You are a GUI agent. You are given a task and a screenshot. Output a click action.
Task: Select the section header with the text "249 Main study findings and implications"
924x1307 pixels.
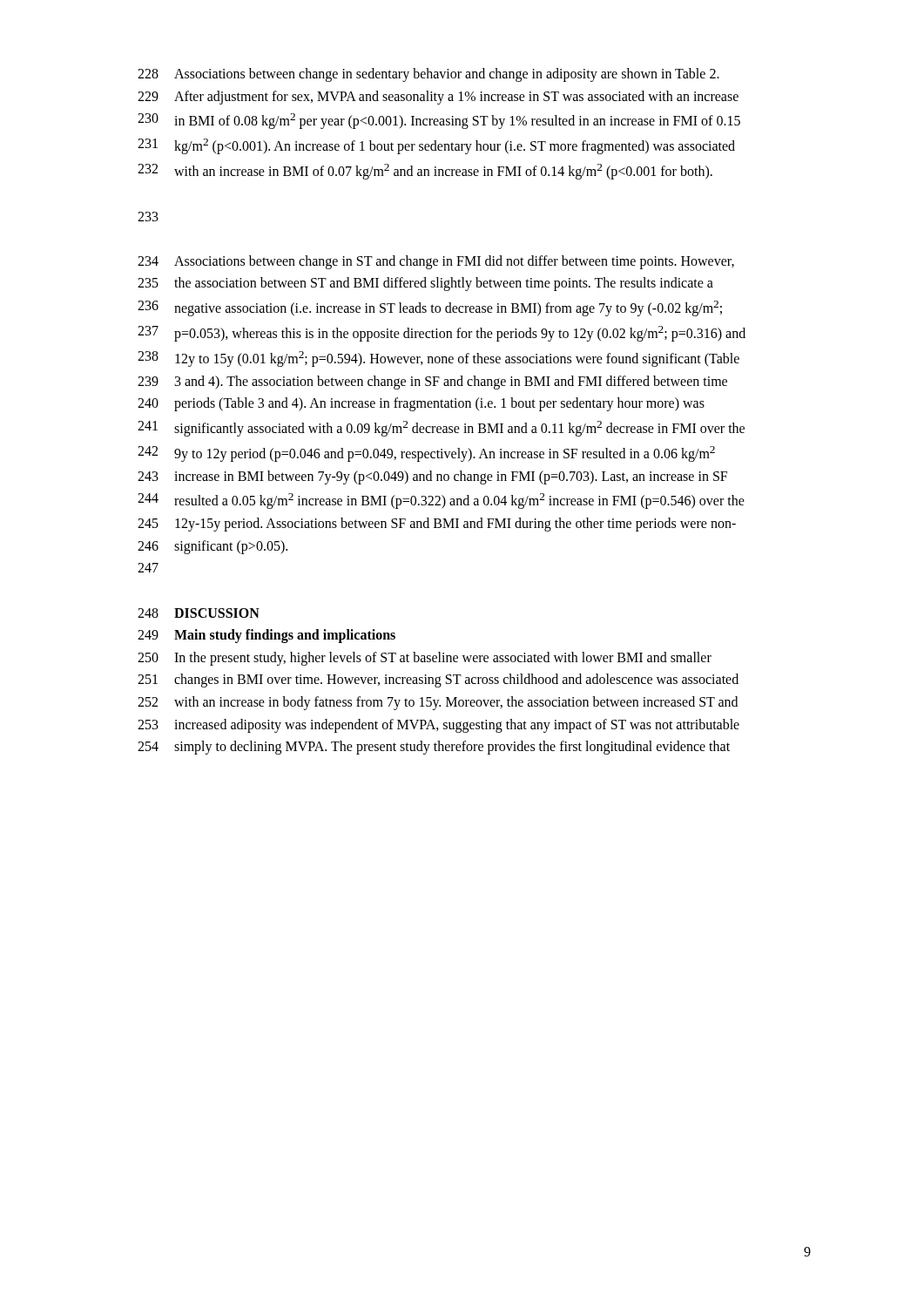pyautogui.click(x=266, y=636)
